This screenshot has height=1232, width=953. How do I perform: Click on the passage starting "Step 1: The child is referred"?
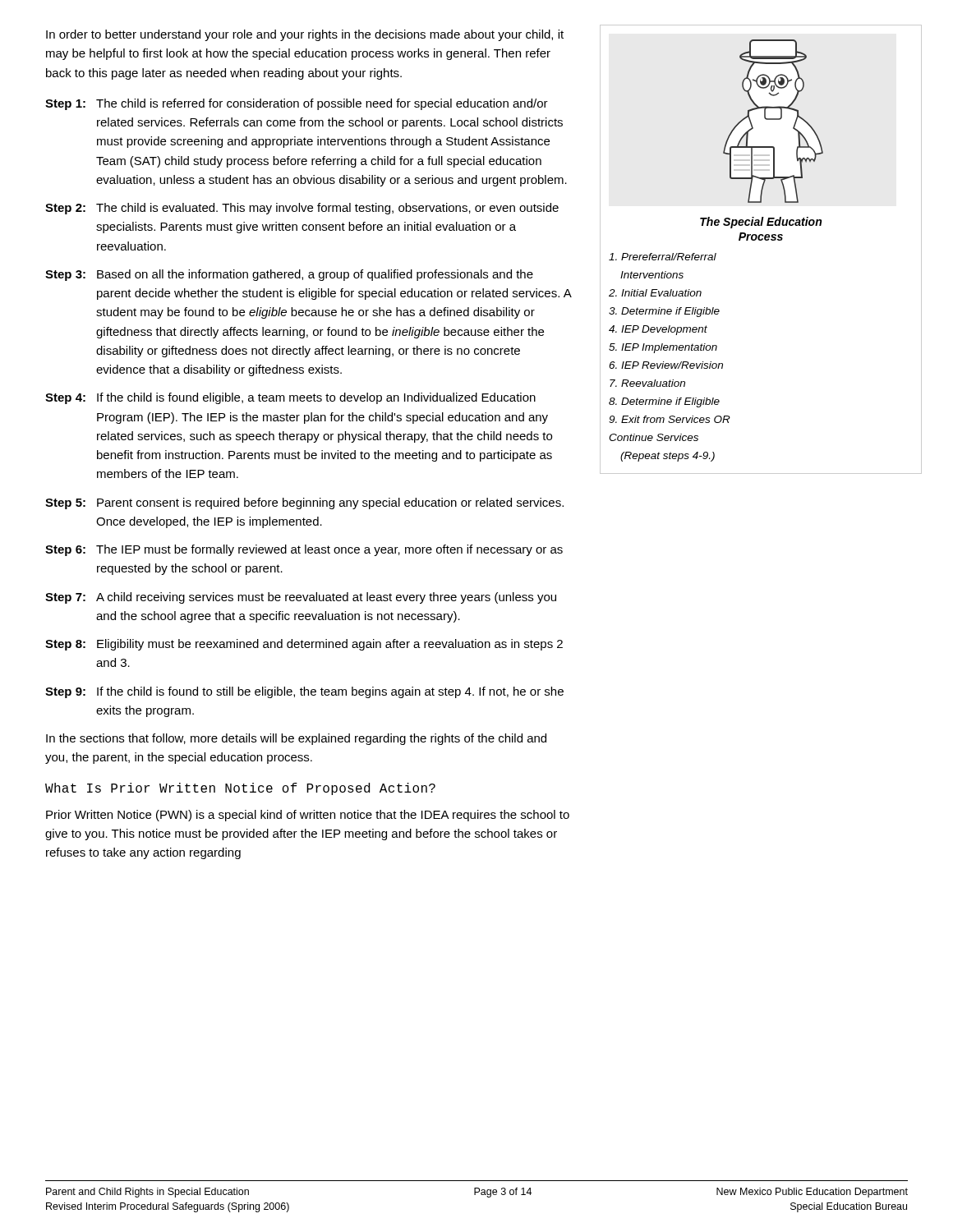click(308, 141)
